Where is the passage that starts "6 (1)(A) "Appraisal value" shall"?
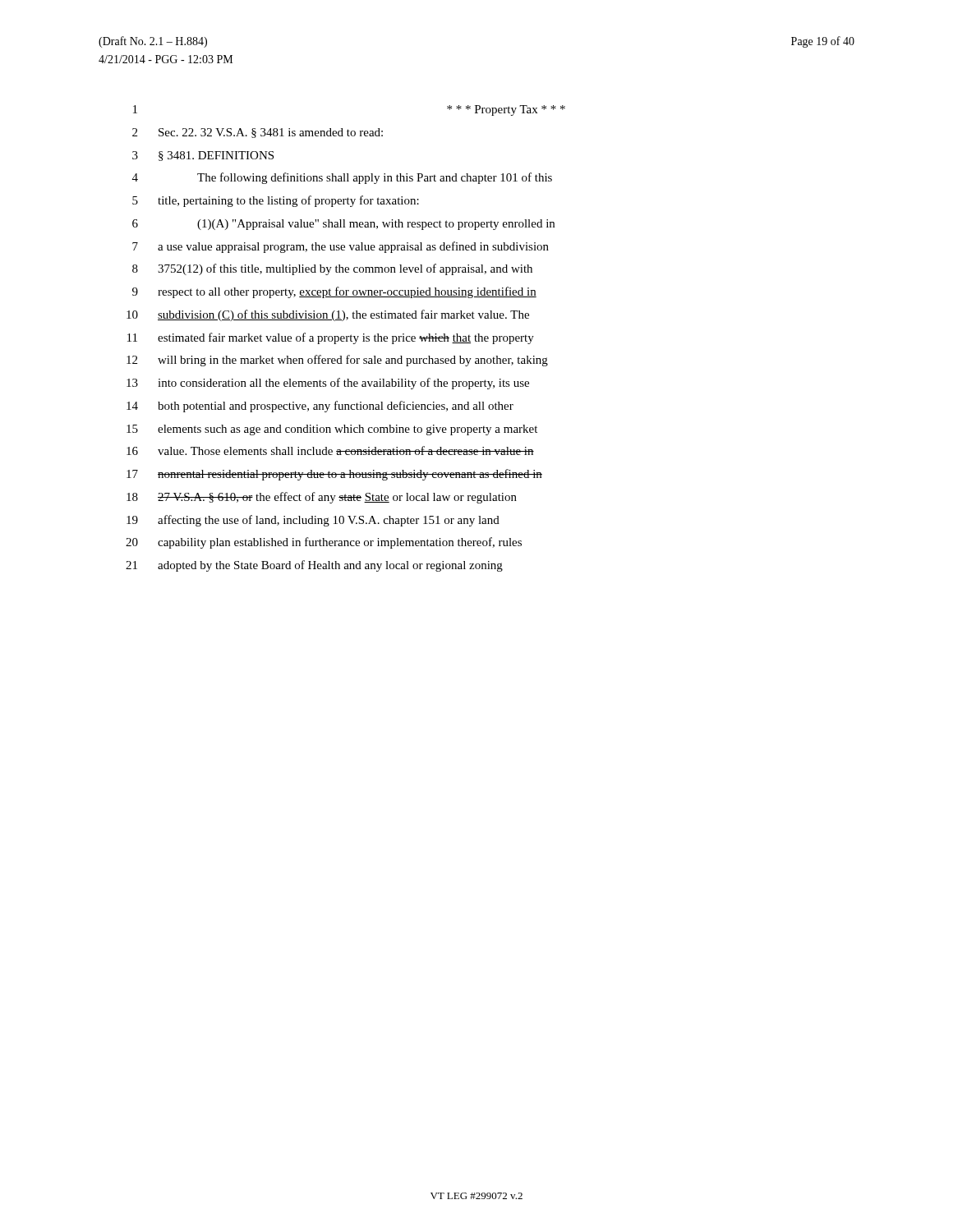The width and height of the screenshot is (953, 1232). tap(476, 224)
